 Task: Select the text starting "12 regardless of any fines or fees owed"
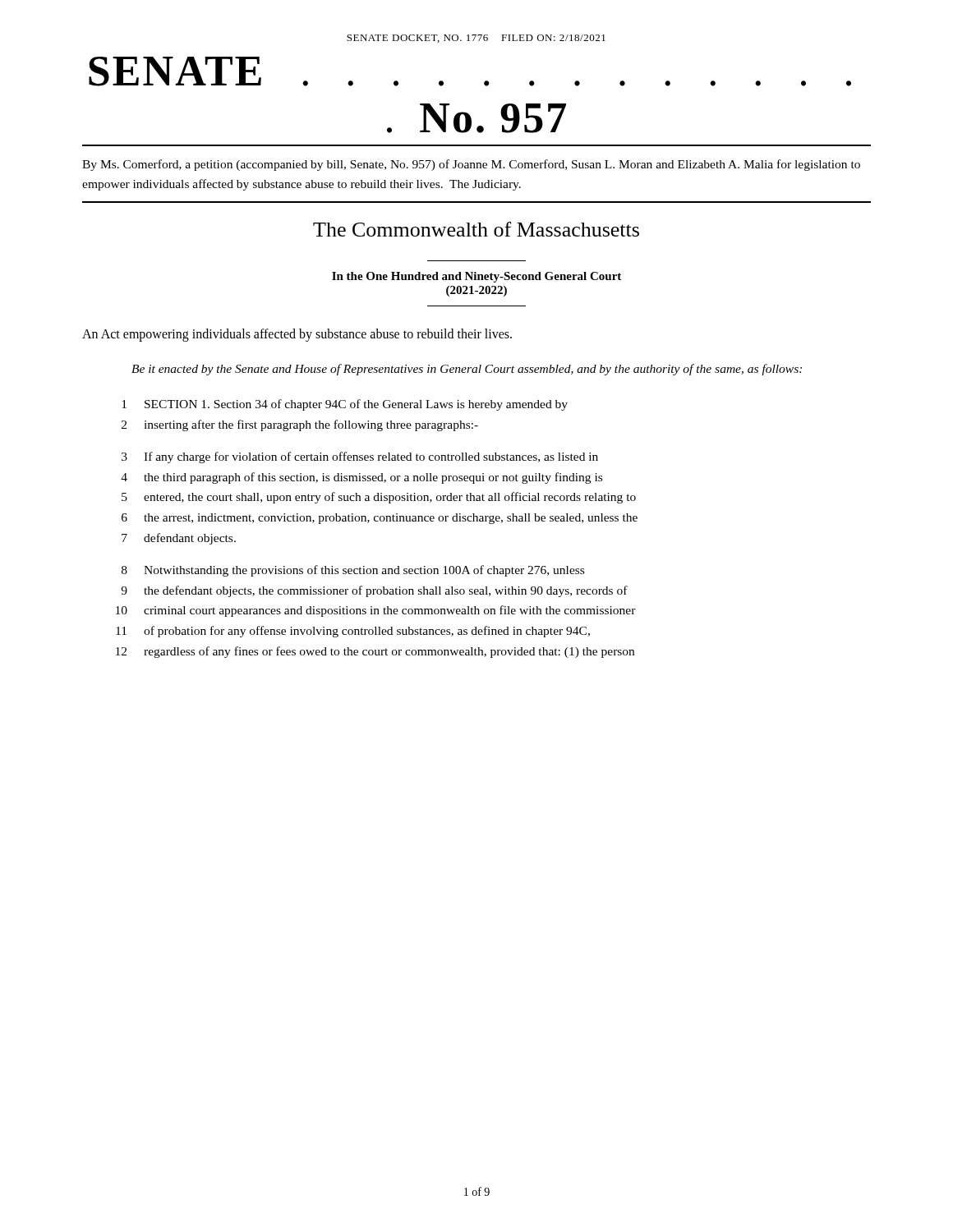click(x=476, y=652)
